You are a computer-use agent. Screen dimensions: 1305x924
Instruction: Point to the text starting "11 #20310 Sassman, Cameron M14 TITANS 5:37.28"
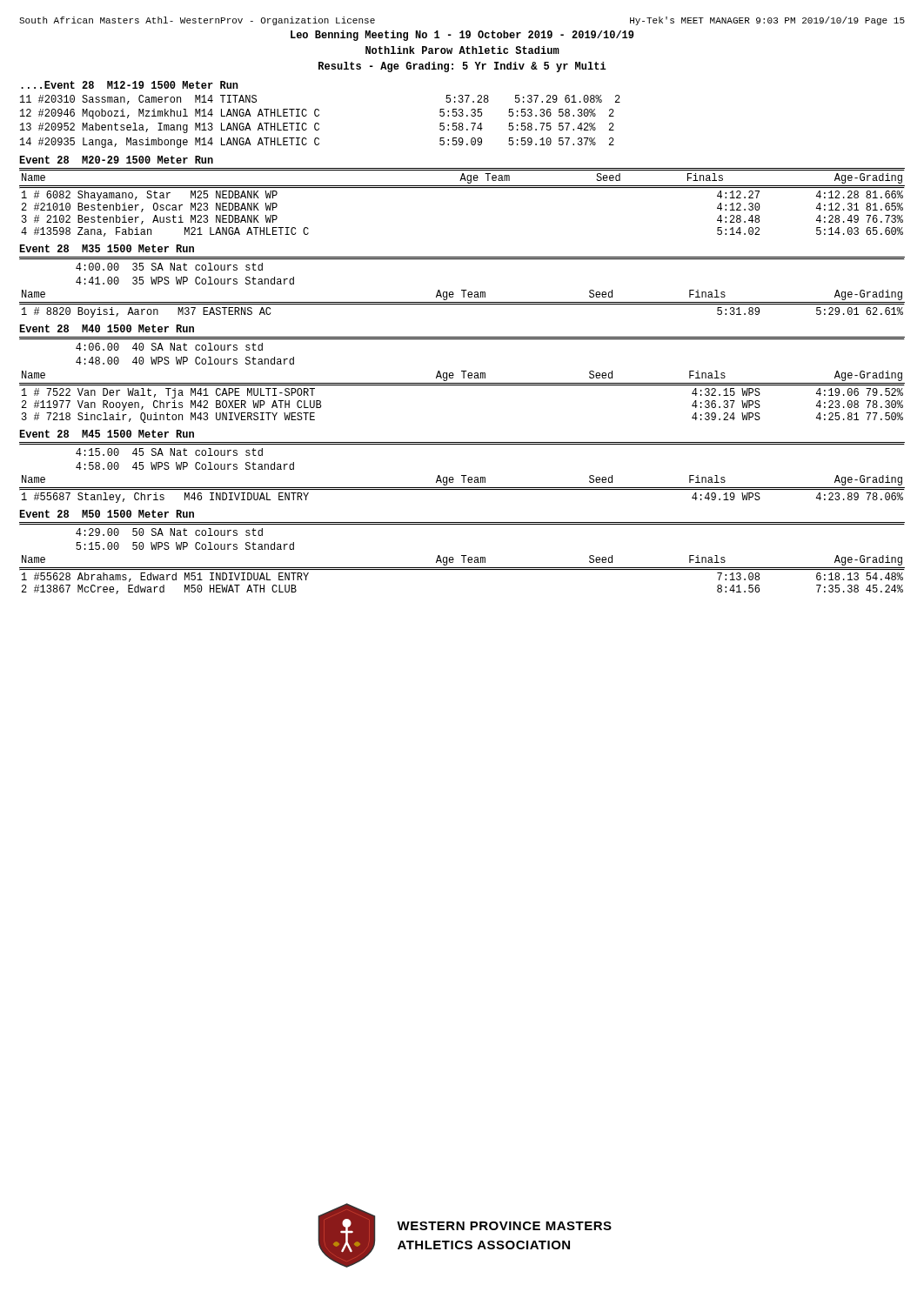point(320,121)
